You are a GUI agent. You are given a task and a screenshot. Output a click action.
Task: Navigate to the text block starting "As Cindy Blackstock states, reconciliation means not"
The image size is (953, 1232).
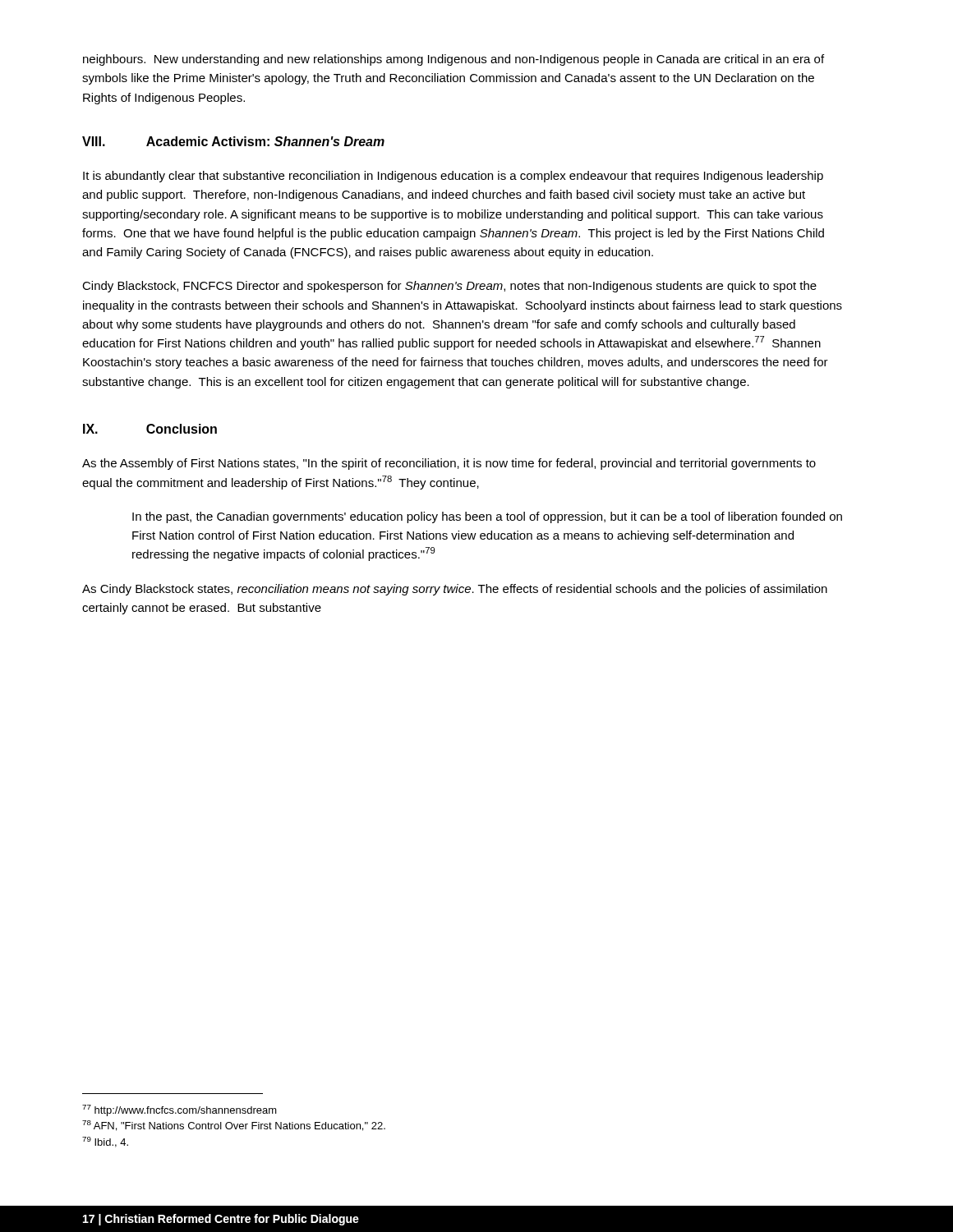(464, 598)
